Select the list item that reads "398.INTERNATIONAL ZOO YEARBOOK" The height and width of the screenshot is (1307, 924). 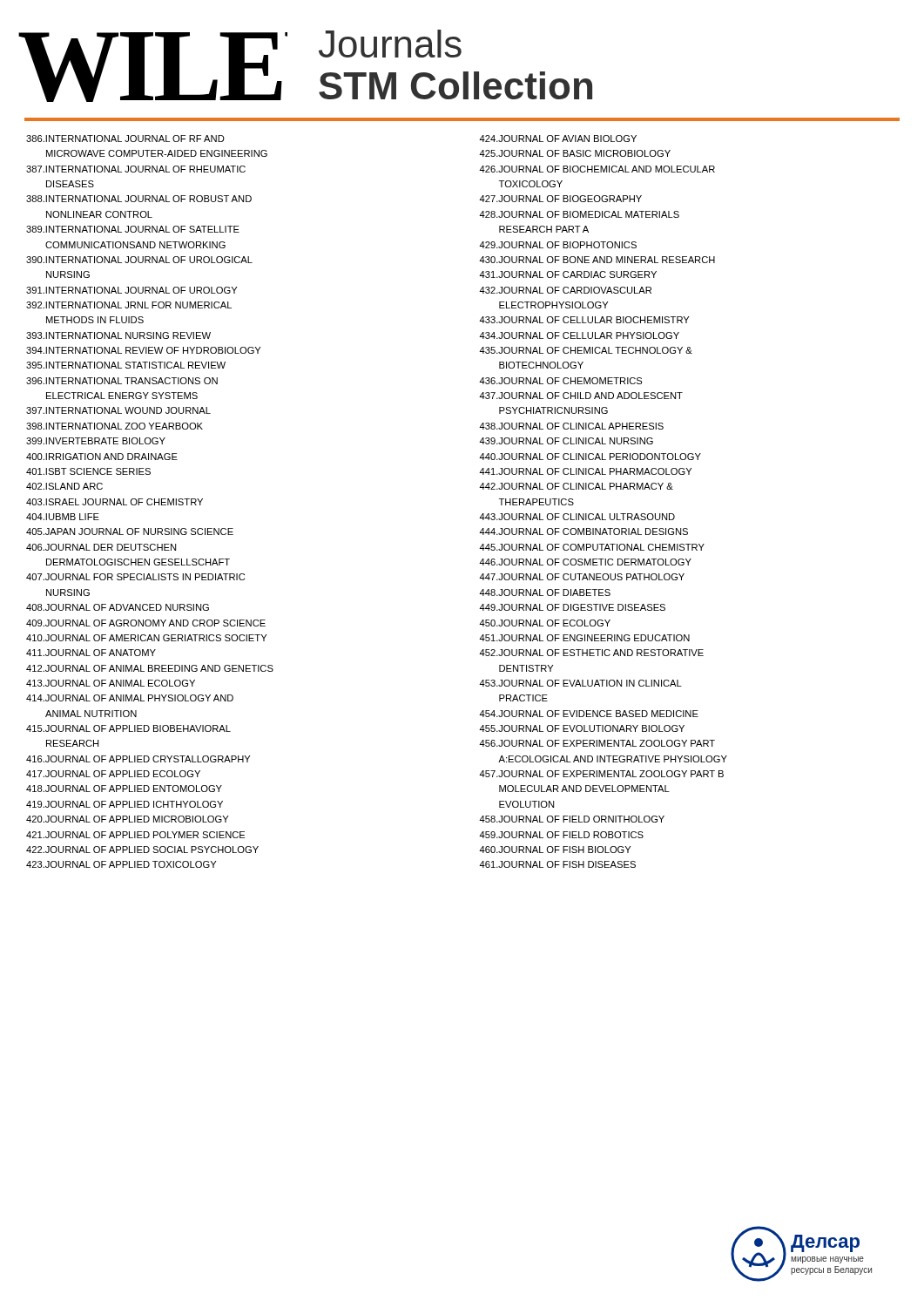[x=115, y=426]
